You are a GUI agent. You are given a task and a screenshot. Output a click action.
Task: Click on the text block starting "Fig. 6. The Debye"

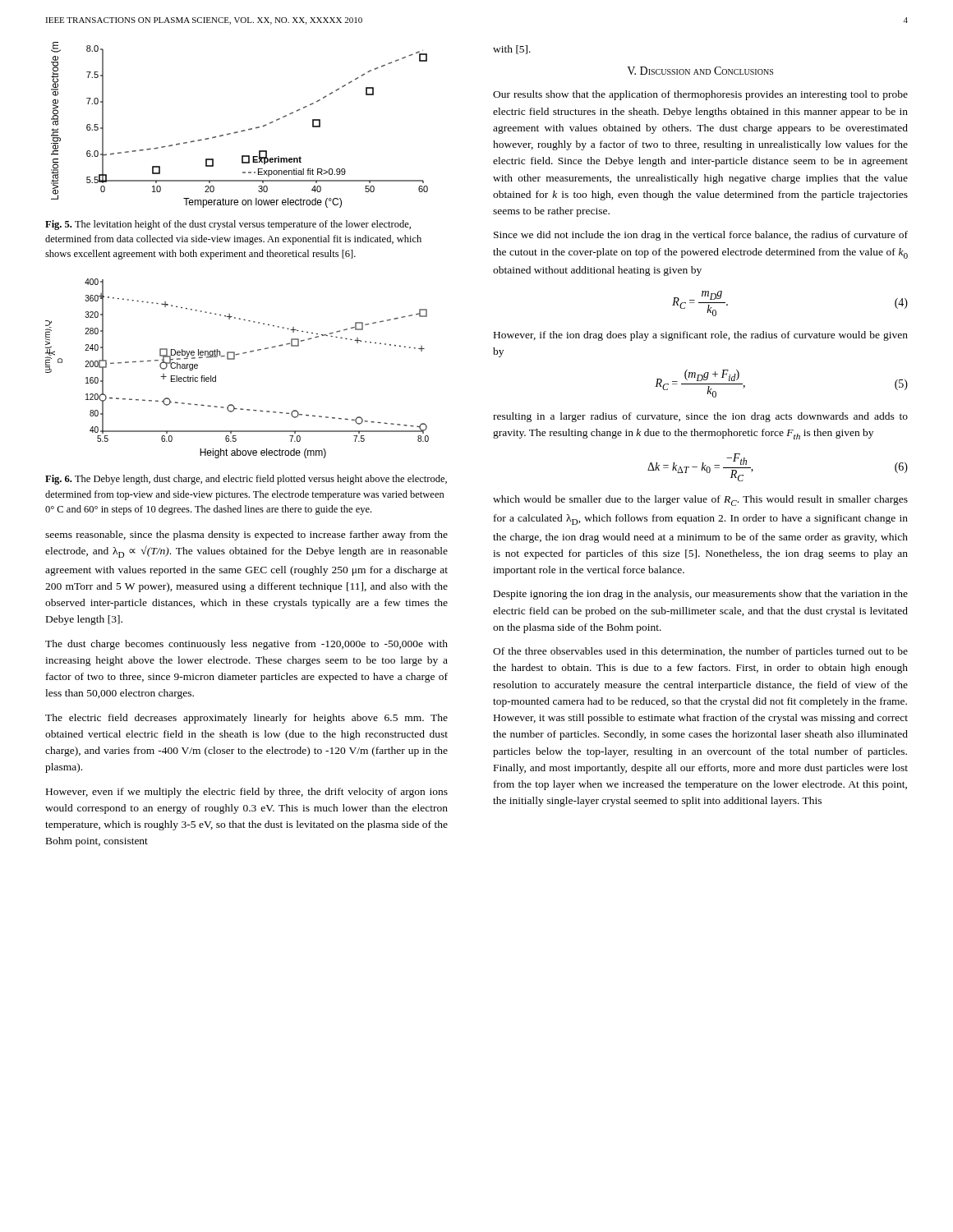pyautogui.click(x=246, y=494)
